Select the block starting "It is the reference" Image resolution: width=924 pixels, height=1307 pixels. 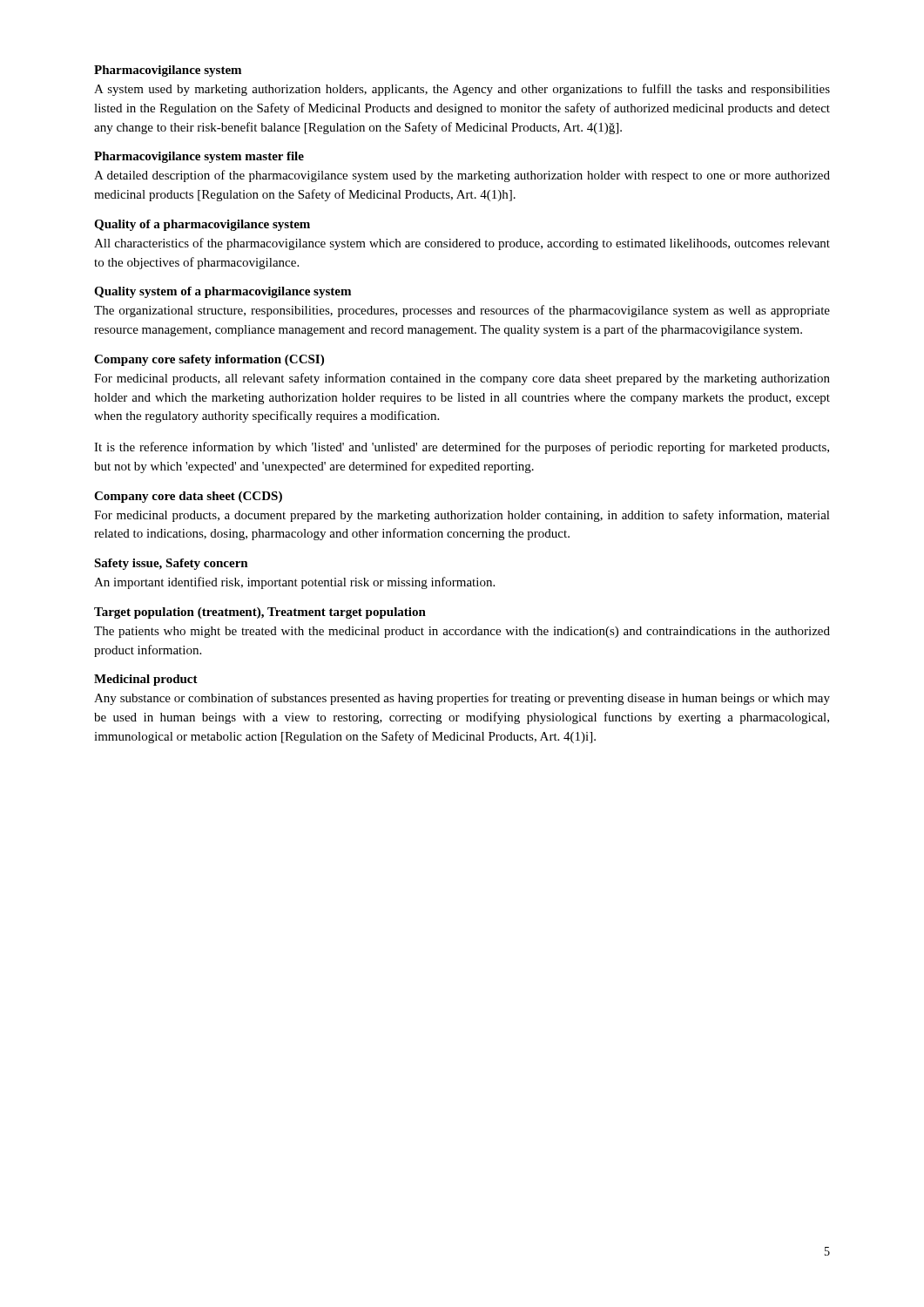tap(462, 456)
